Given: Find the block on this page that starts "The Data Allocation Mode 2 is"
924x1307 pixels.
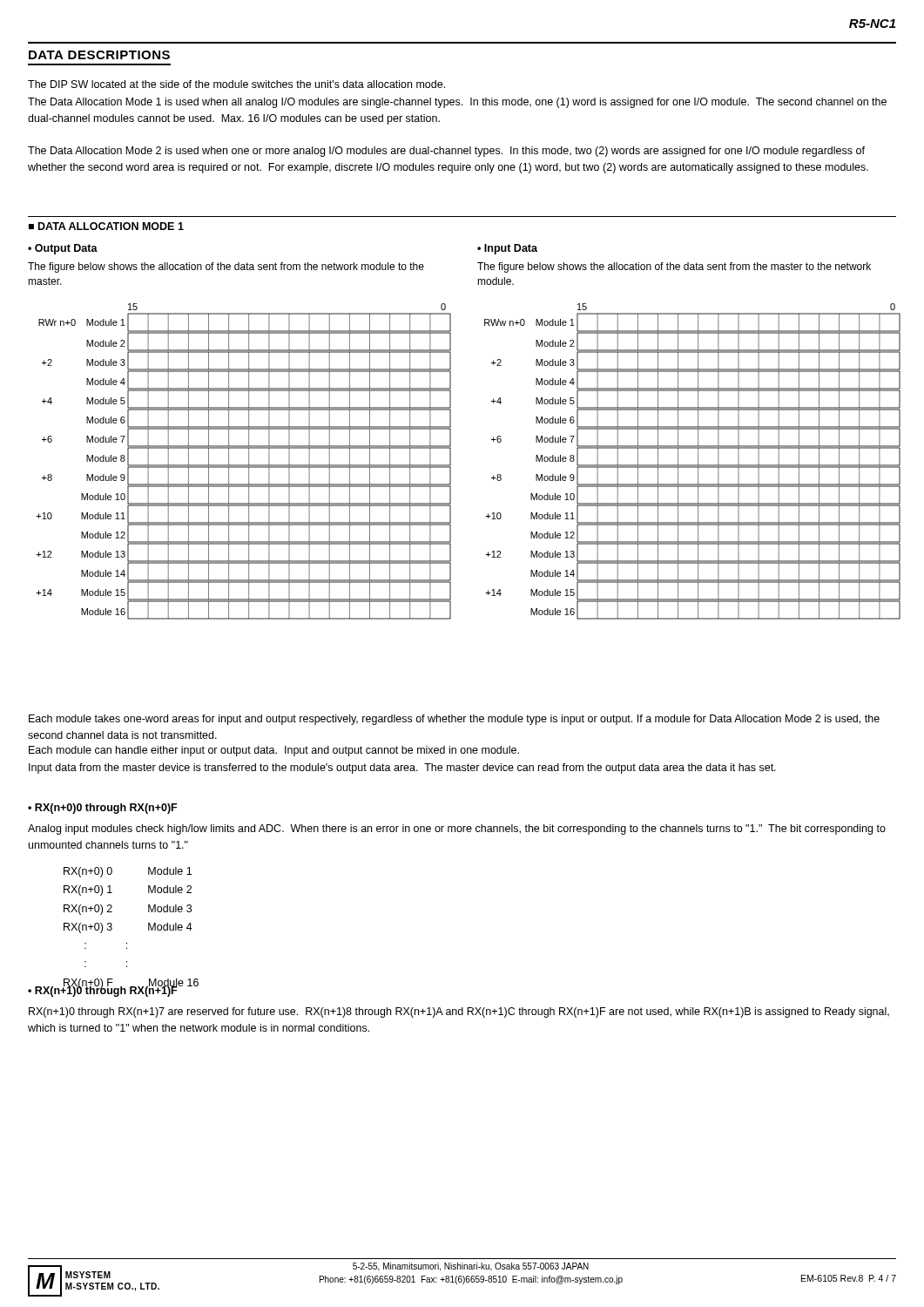Looking at the screenshot, I should pos(448,159).
